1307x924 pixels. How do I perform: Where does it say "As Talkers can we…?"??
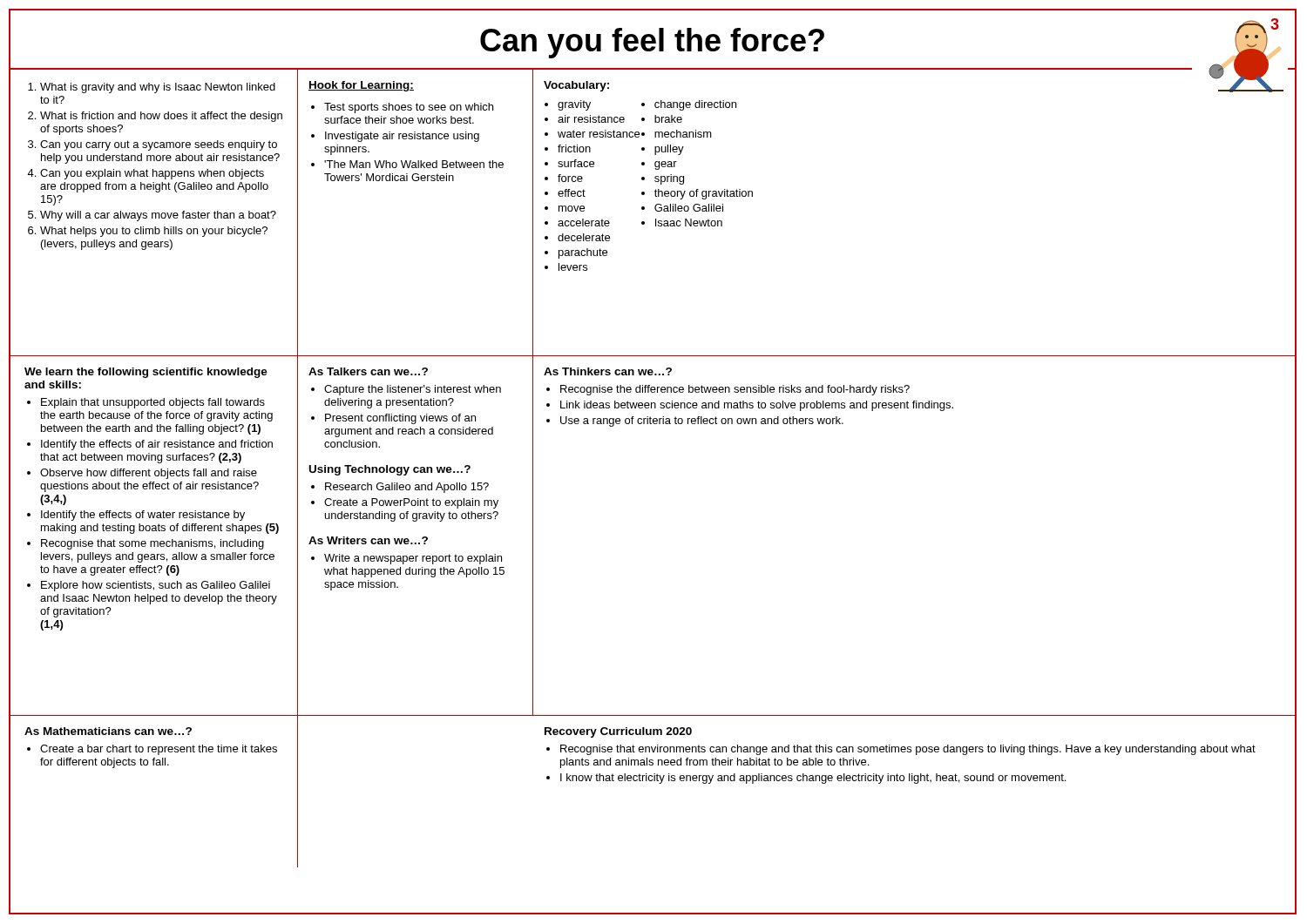click(x=369, y=372)
